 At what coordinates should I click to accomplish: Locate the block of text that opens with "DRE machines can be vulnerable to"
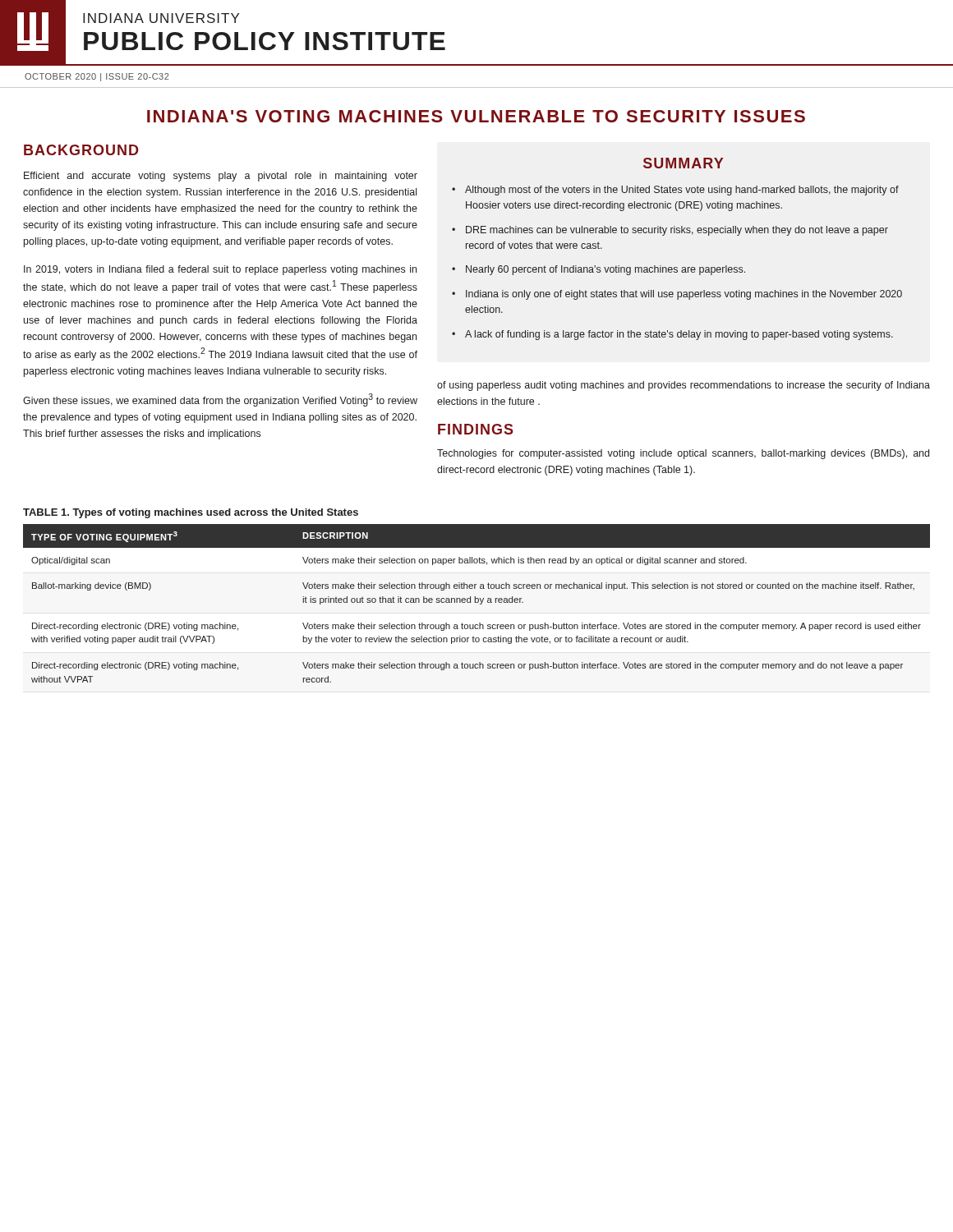676,238
